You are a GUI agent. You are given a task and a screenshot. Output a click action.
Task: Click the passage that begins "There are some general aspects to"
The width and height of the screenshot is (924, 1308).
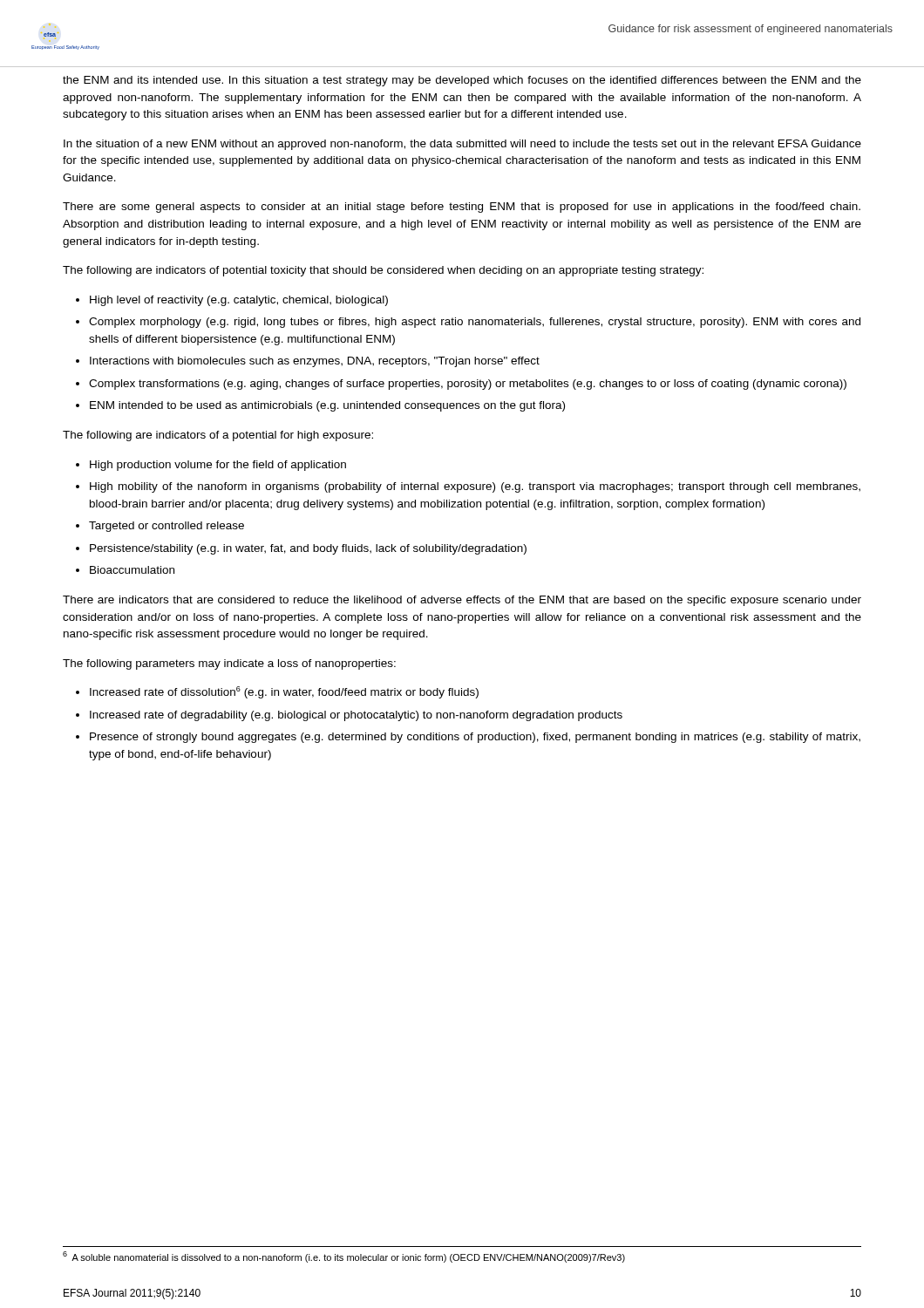pyautogui.click(x=462, y=224)
